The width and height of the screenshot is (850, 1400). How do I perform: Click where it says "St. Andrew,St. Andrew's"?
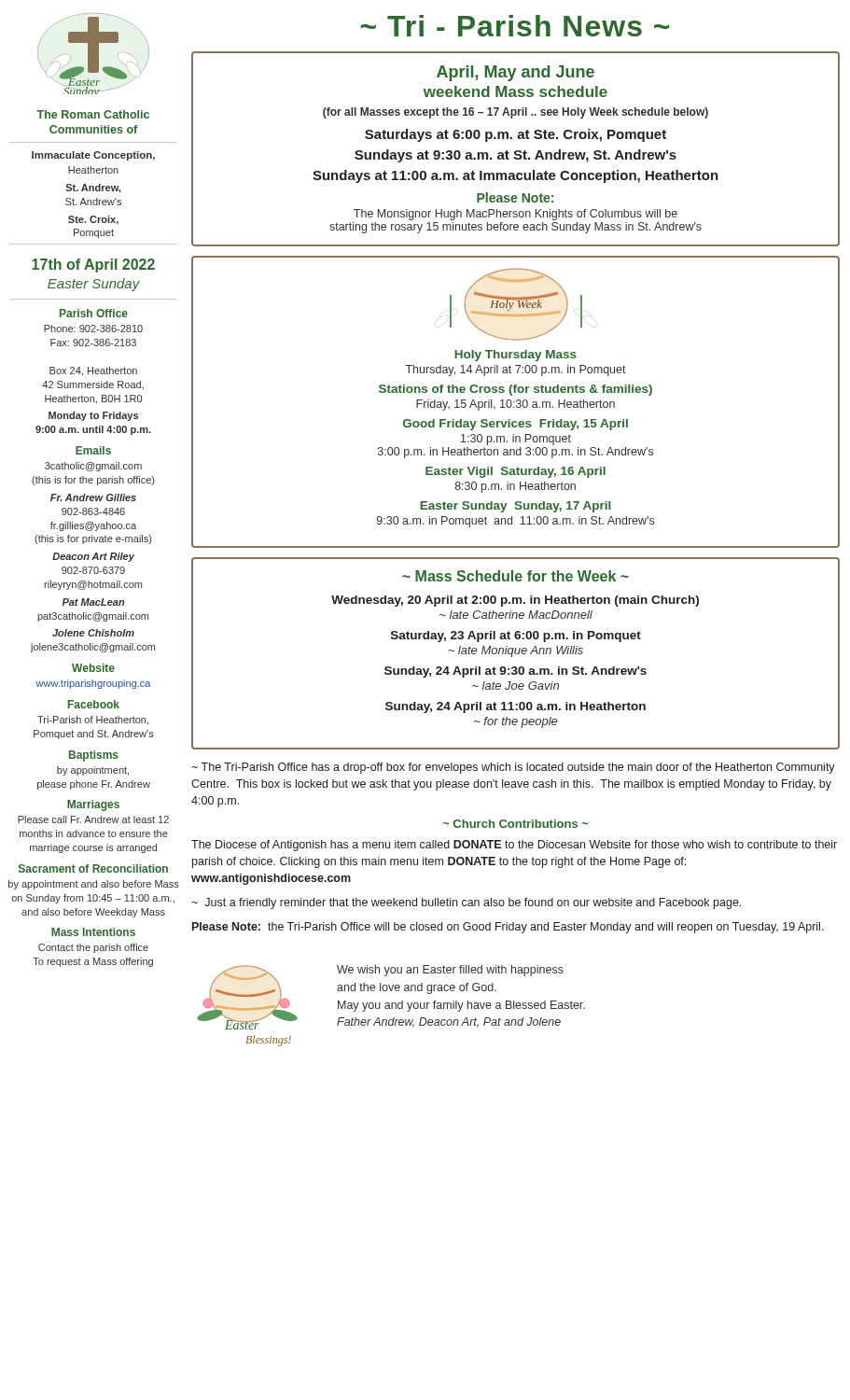pyautogui.click(x=93, y=194)
